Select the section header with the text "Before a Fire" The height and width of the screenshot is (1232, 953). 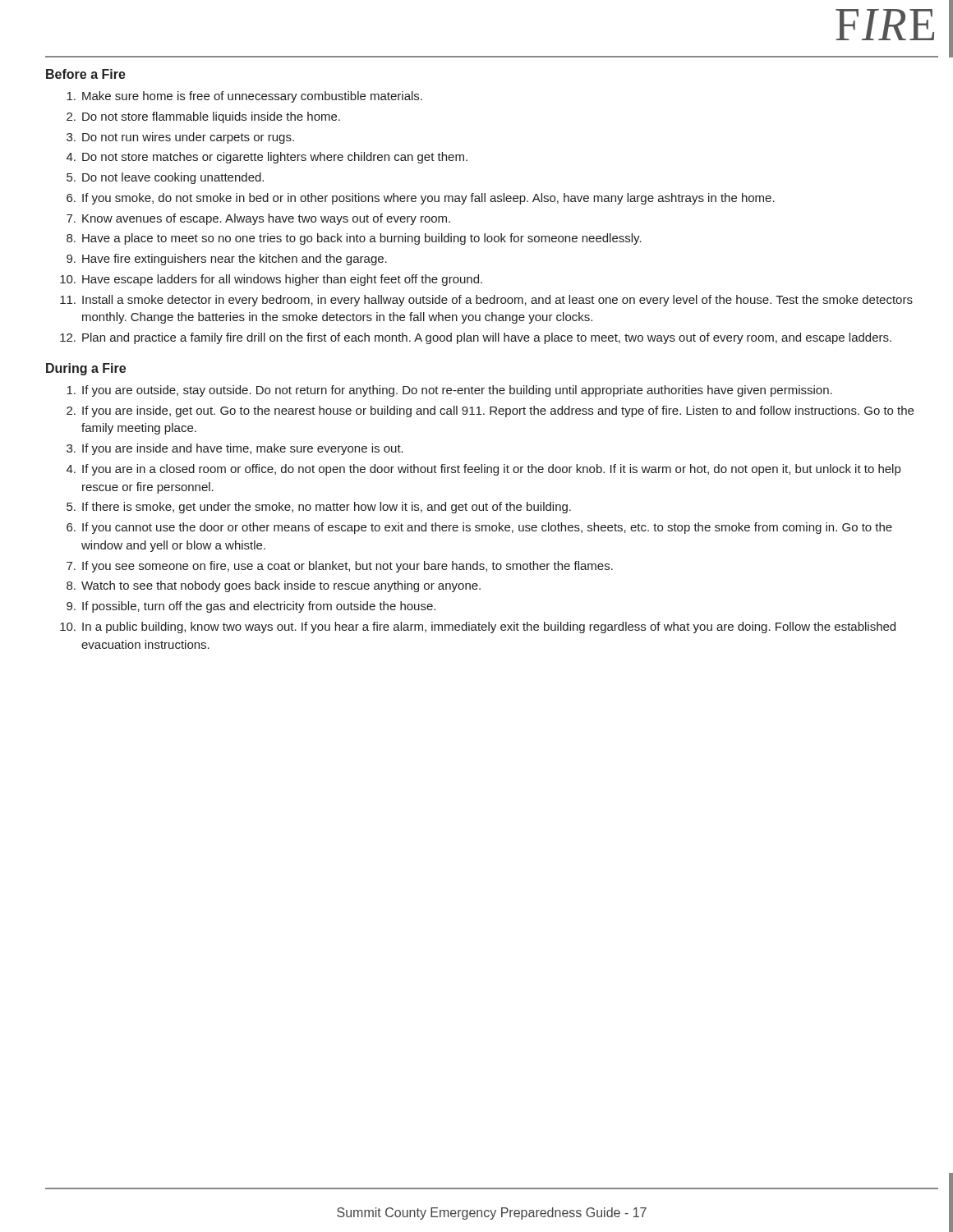85,74
